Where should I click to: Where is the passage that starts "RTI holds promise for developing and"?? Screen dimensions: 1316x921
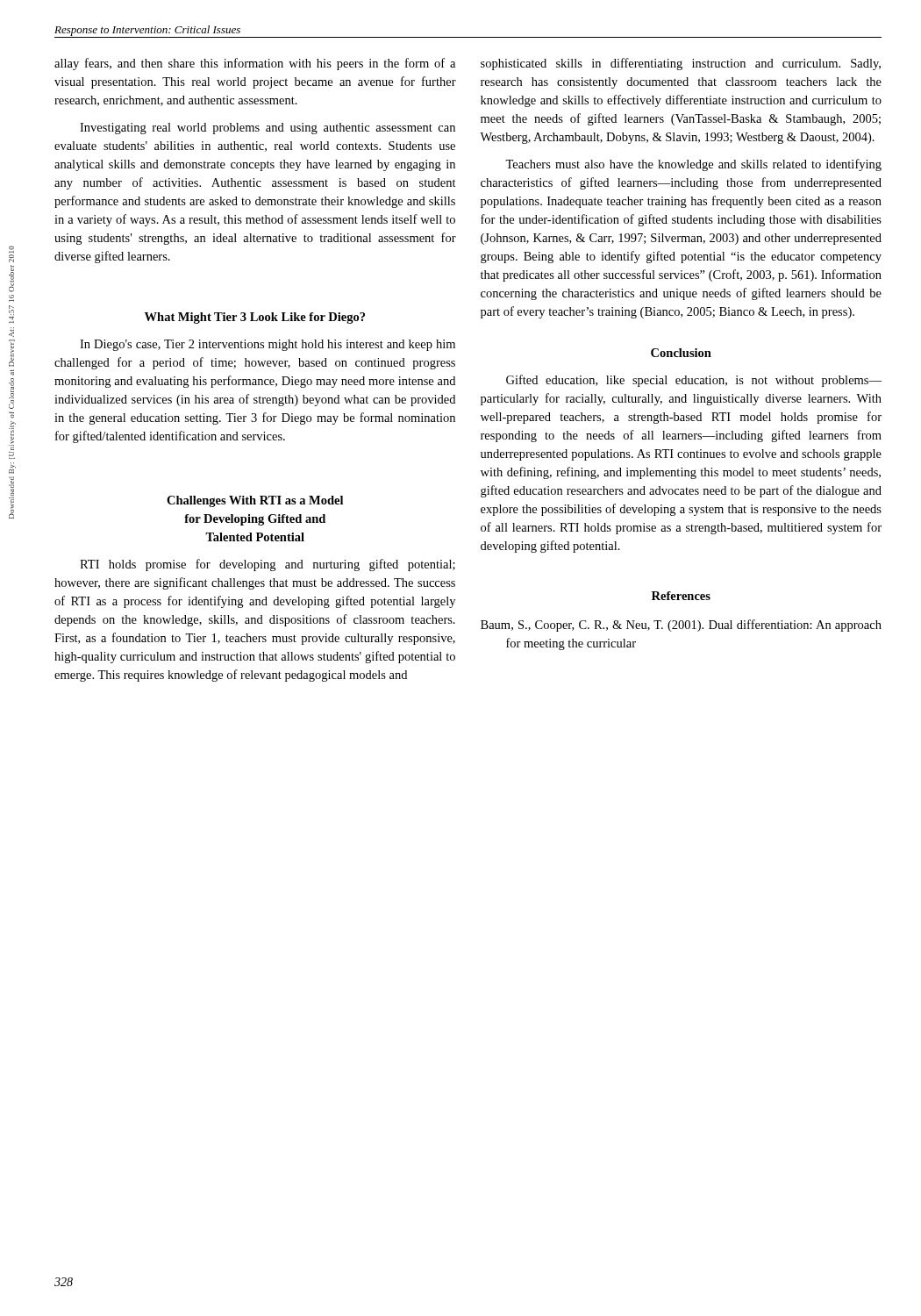255,620
